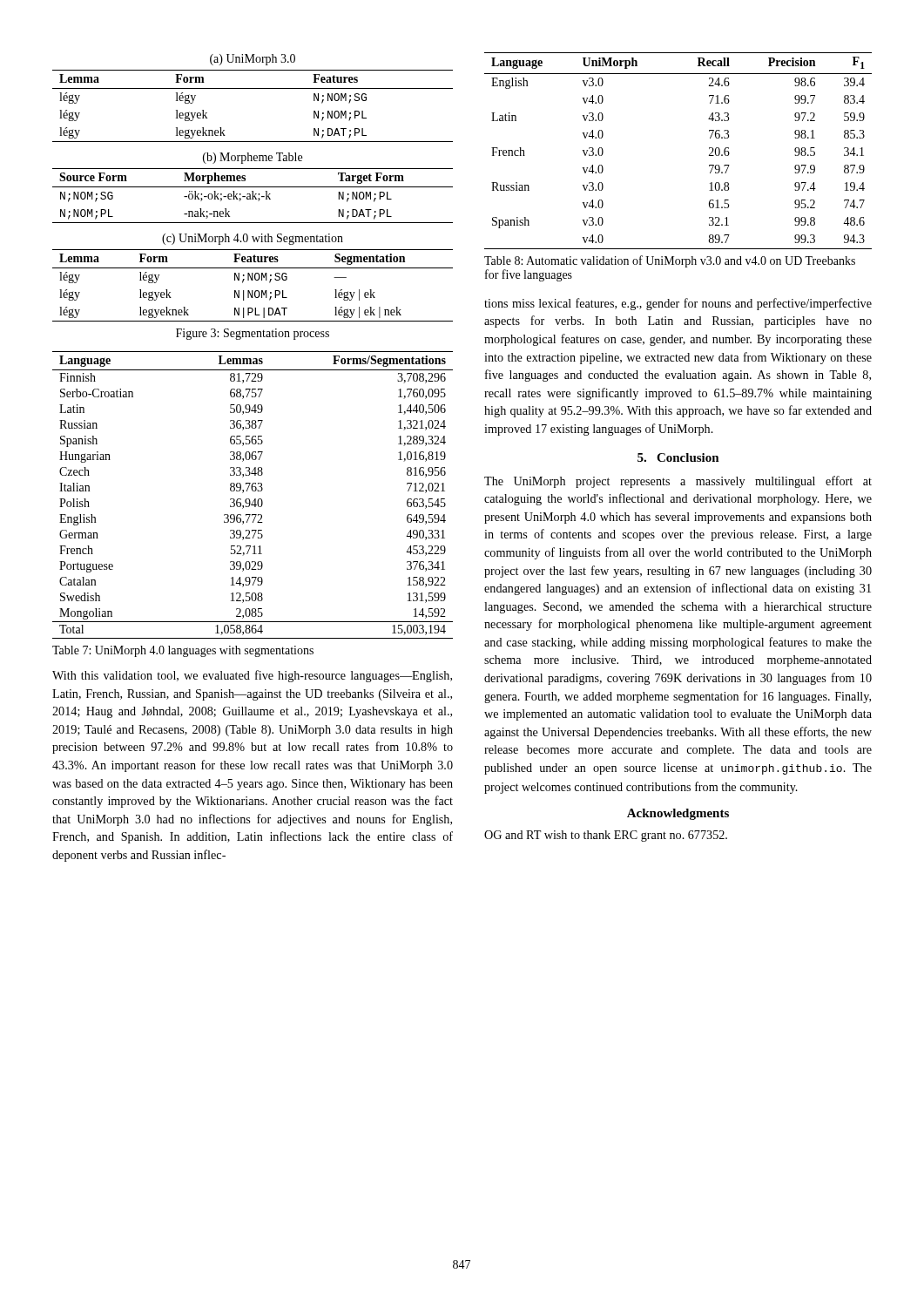The image size is (924, 1307).
Task: Locate the table with the text "39,275"
Action: tap(253, 495)
